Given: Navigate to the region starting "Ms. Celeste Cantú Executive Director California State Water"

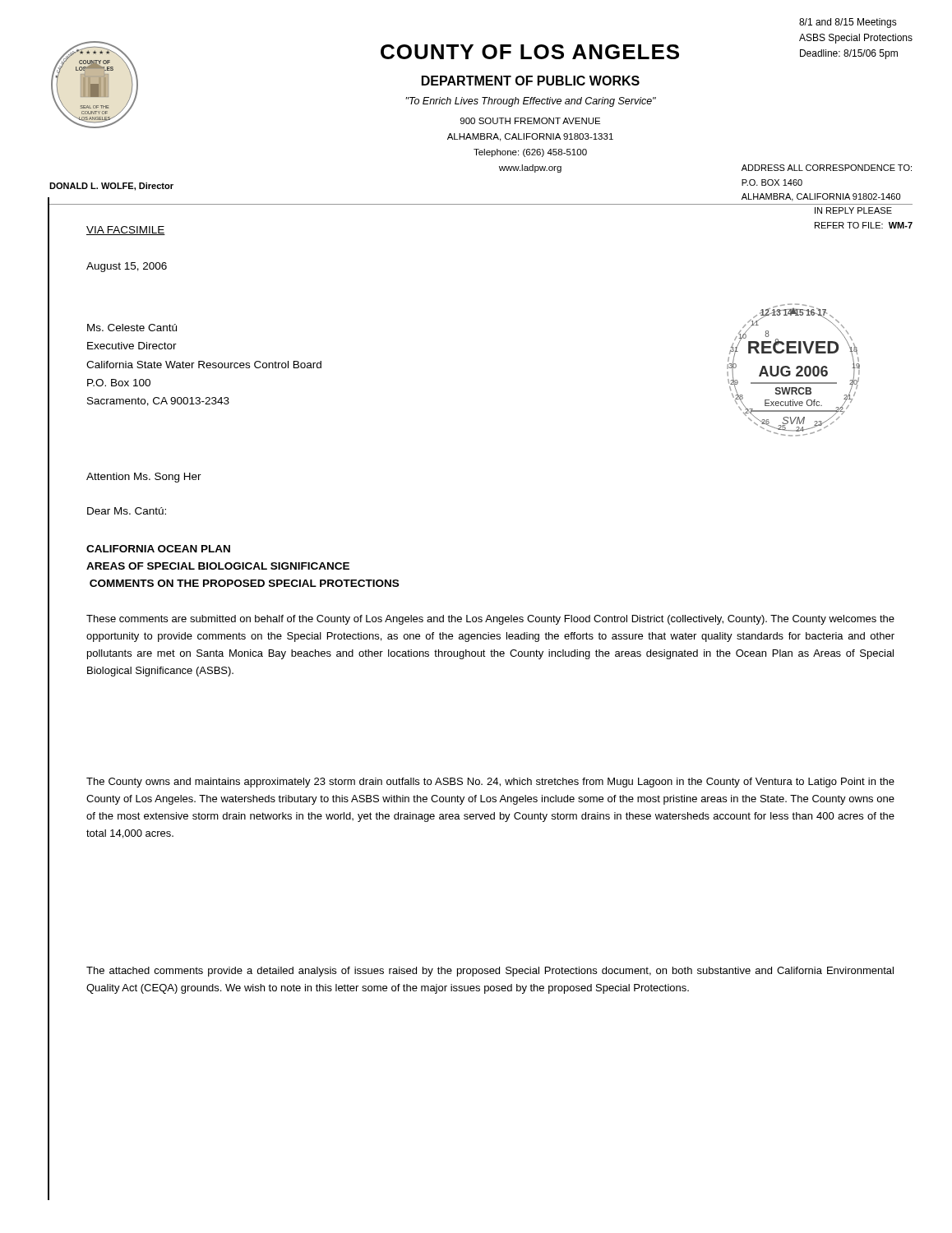Looking at the screenshot, I should 204,364.
